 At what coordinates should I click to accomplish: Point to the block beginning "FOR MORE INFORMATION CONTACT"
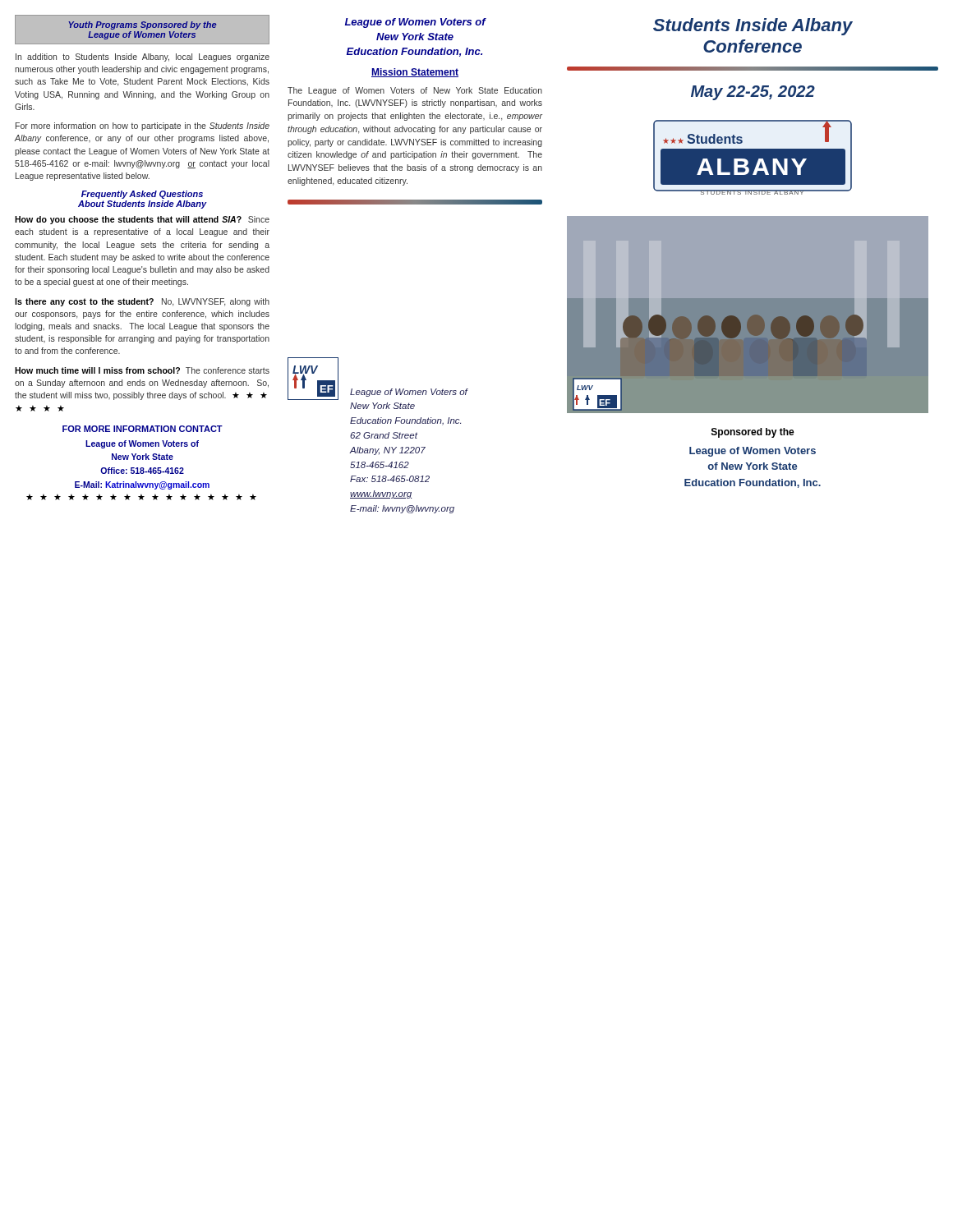(142, 457)
